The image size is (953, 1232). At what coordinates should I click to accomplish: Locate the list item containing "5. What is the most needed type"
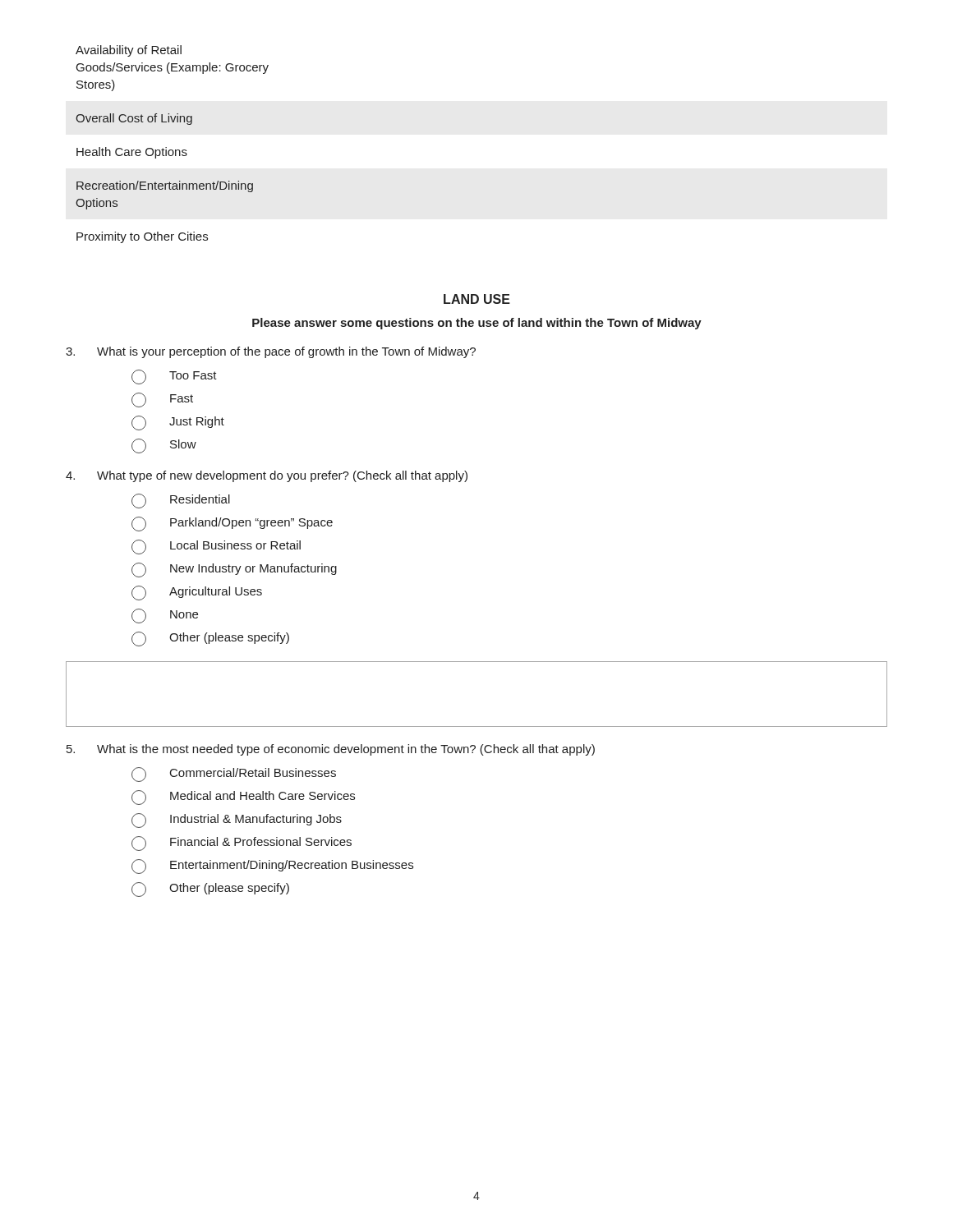[x=331, y=749]
